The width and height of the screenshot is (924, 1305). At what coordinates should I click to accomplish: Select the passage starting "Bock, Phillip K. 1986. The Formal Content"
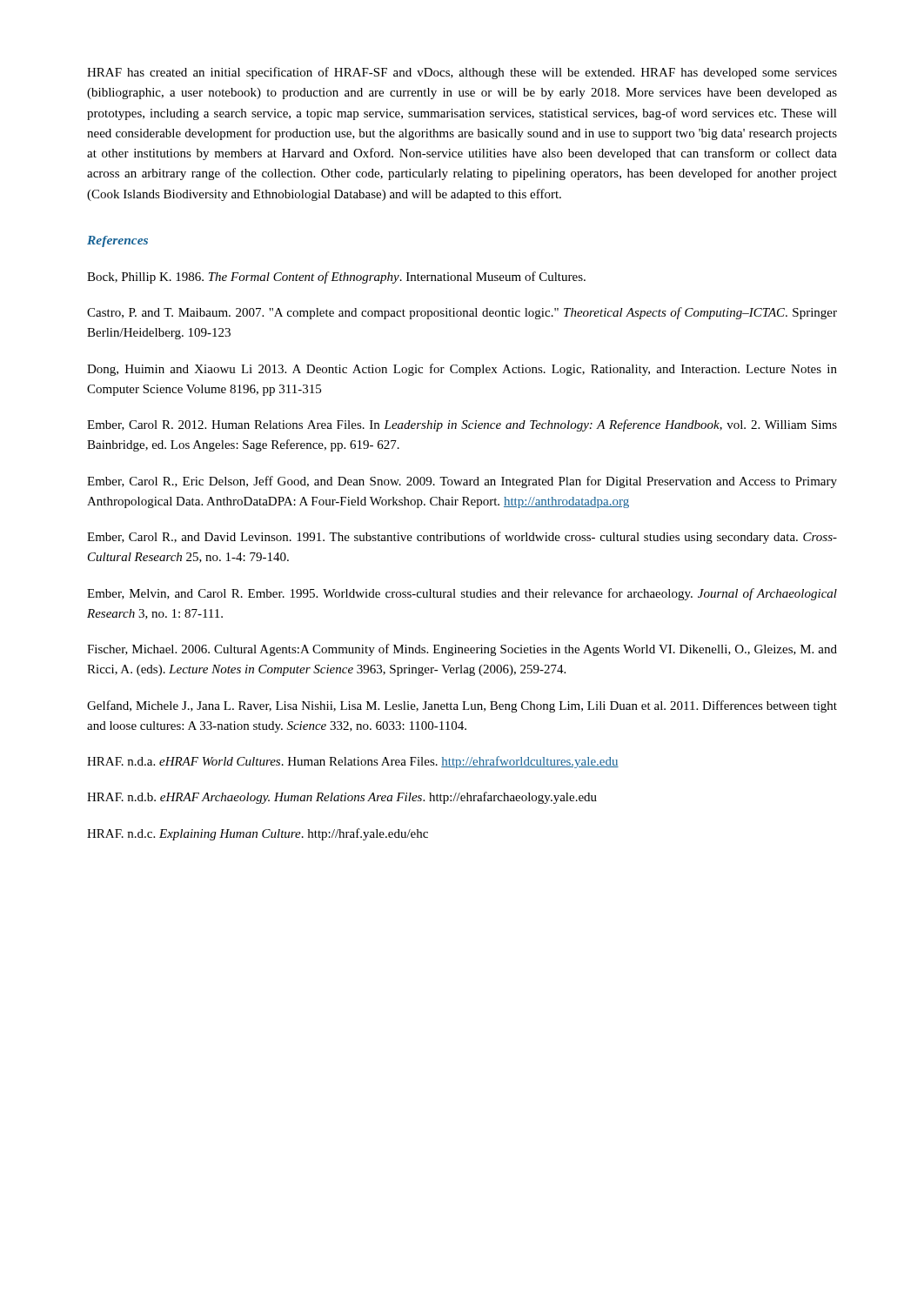pos(337,276)
